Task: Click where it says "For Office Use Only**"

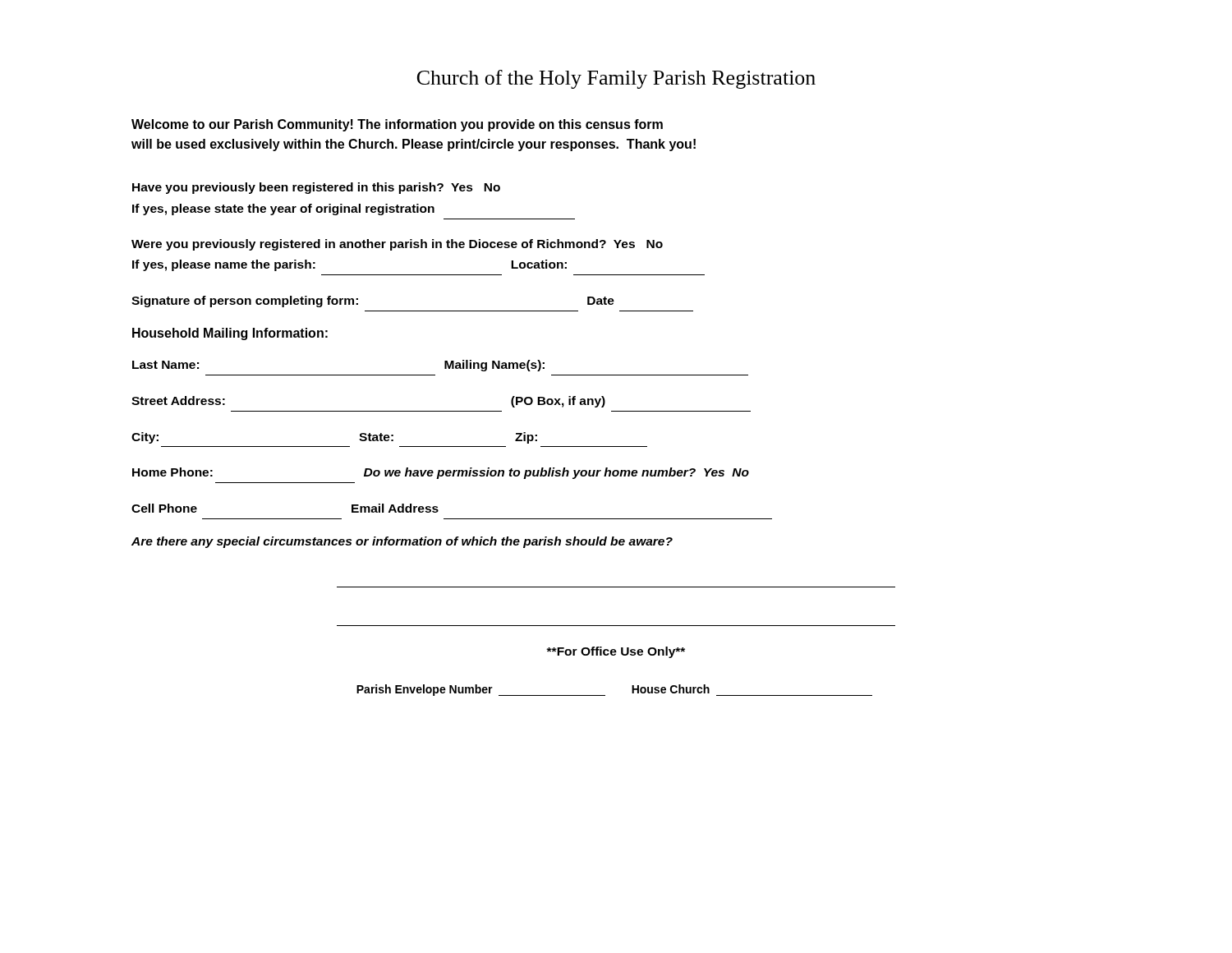Action: pyautogui.click(x=616, y=651)
